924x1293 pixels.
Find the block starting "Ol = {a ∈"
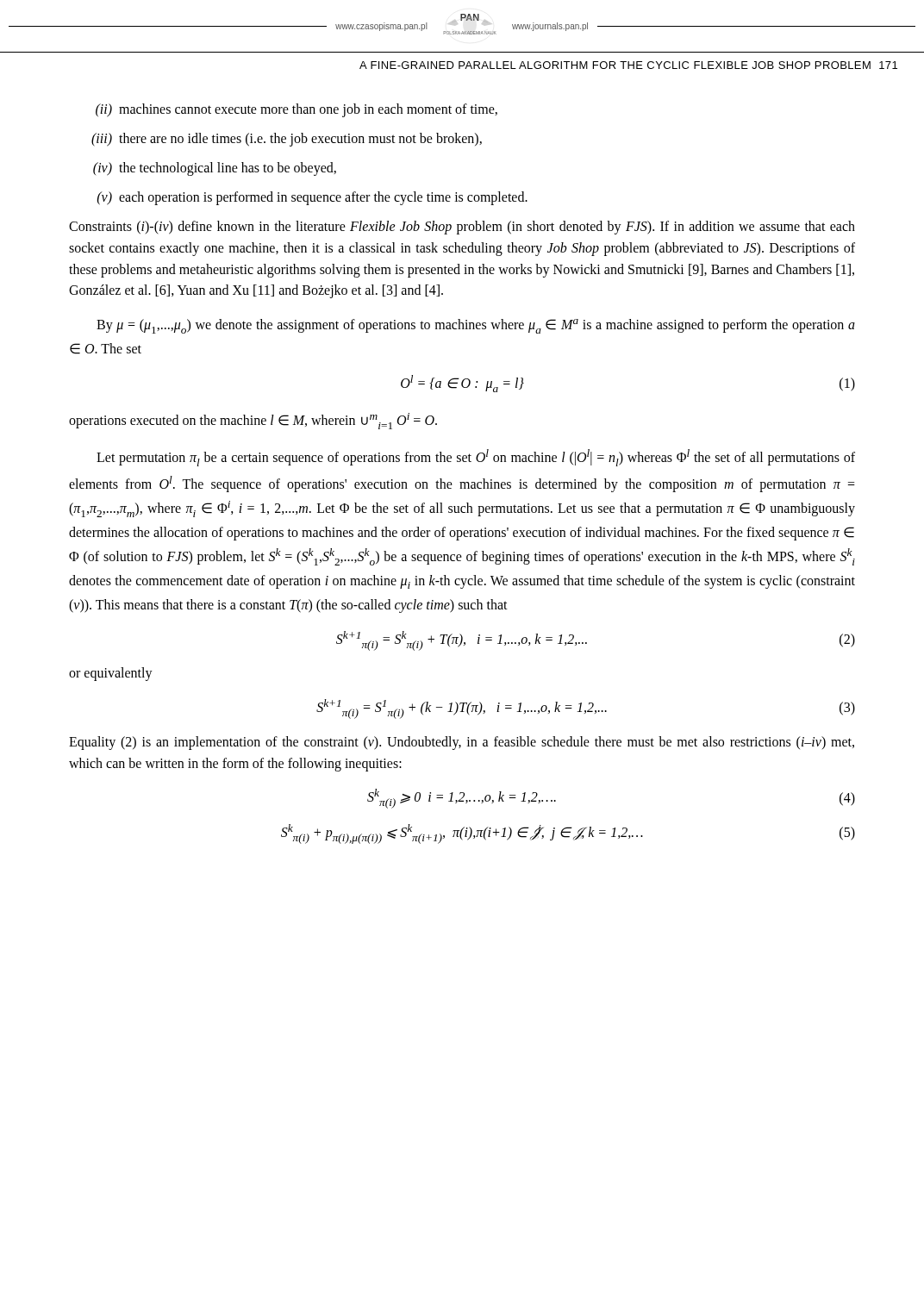pos(468,384)
